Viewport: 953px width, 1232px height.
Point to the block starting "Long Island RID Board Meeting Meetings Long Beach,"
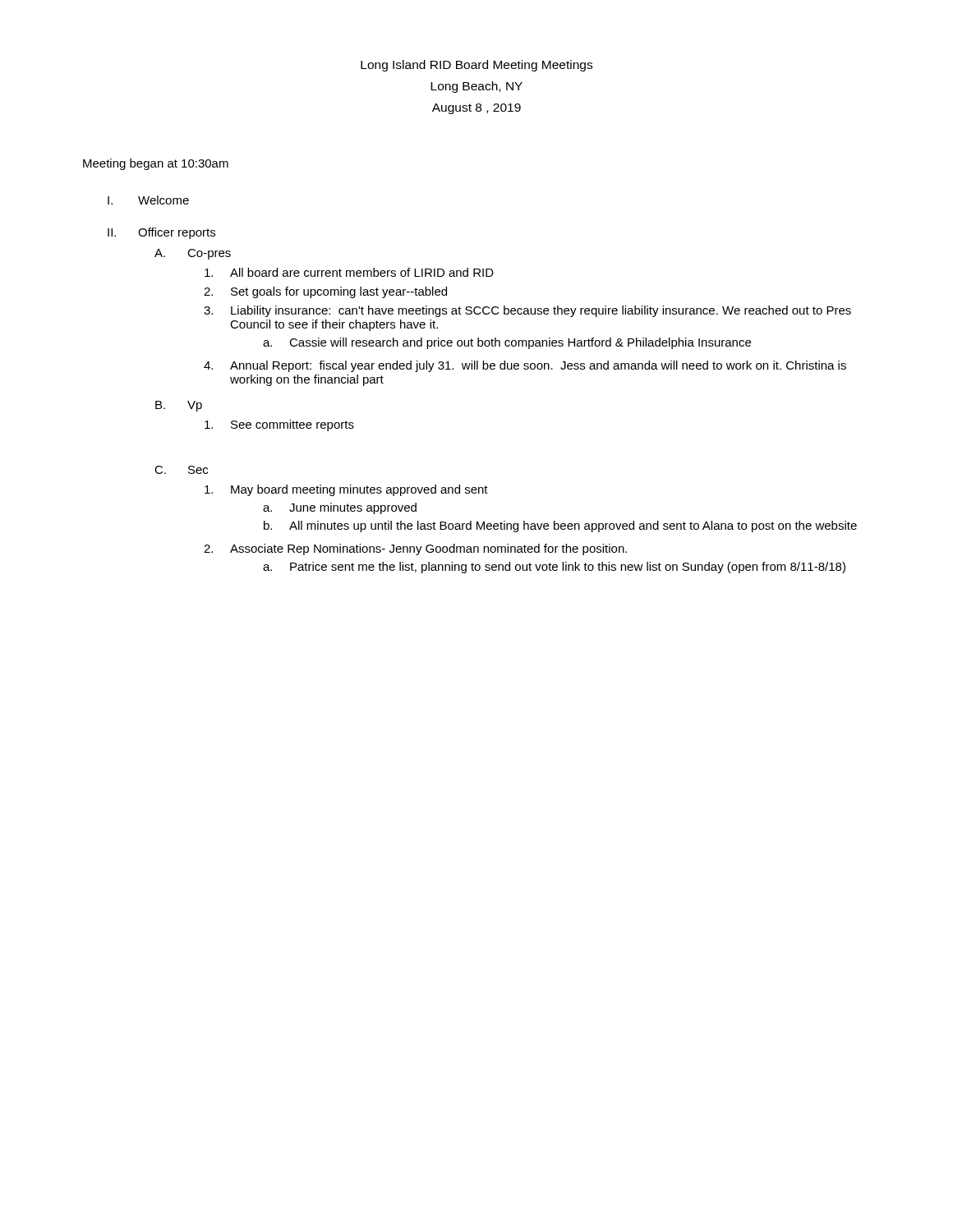click(x=476, y=86)
